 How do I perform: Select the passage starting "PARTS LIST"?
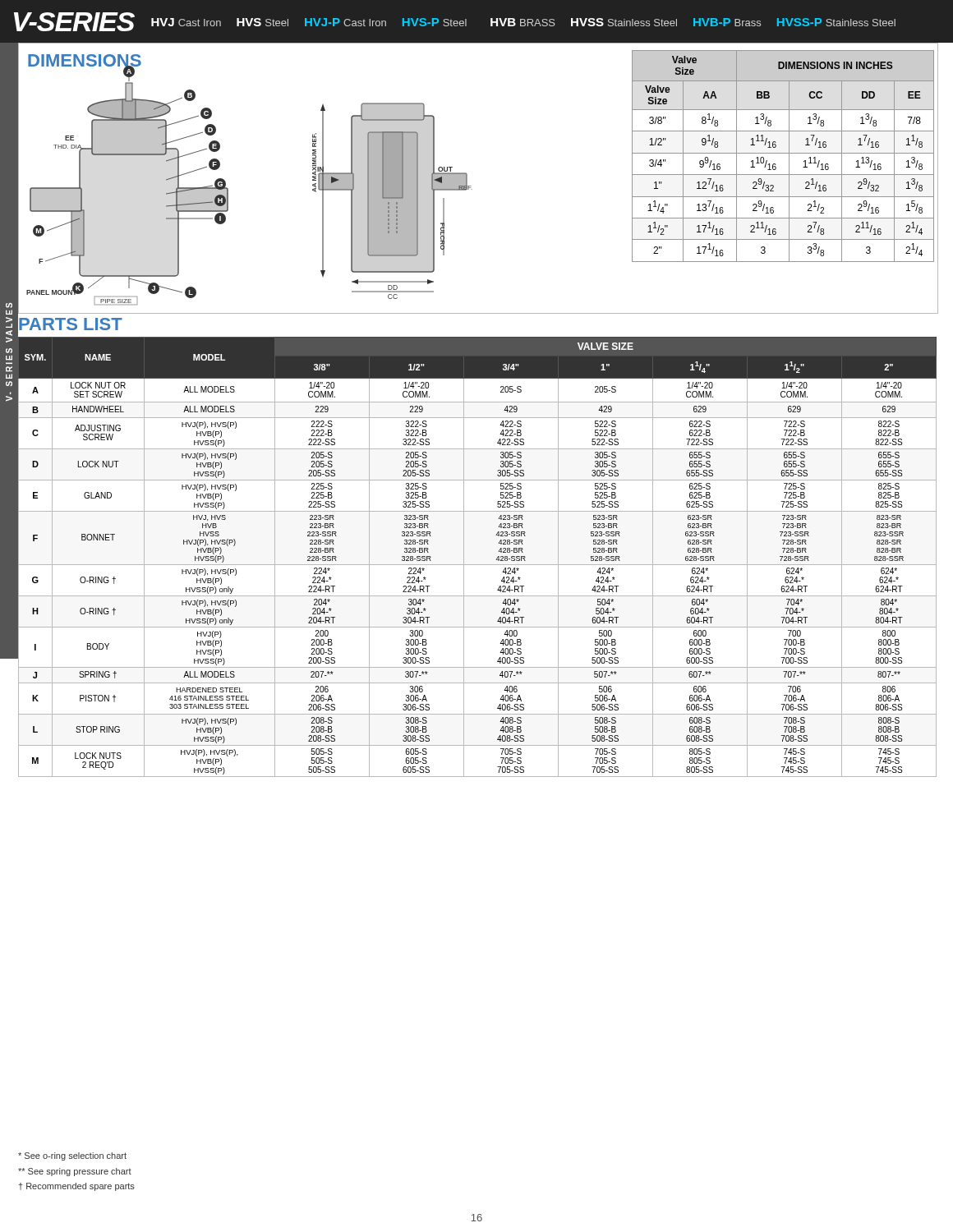pyautogui.click(x=70, y=324)
